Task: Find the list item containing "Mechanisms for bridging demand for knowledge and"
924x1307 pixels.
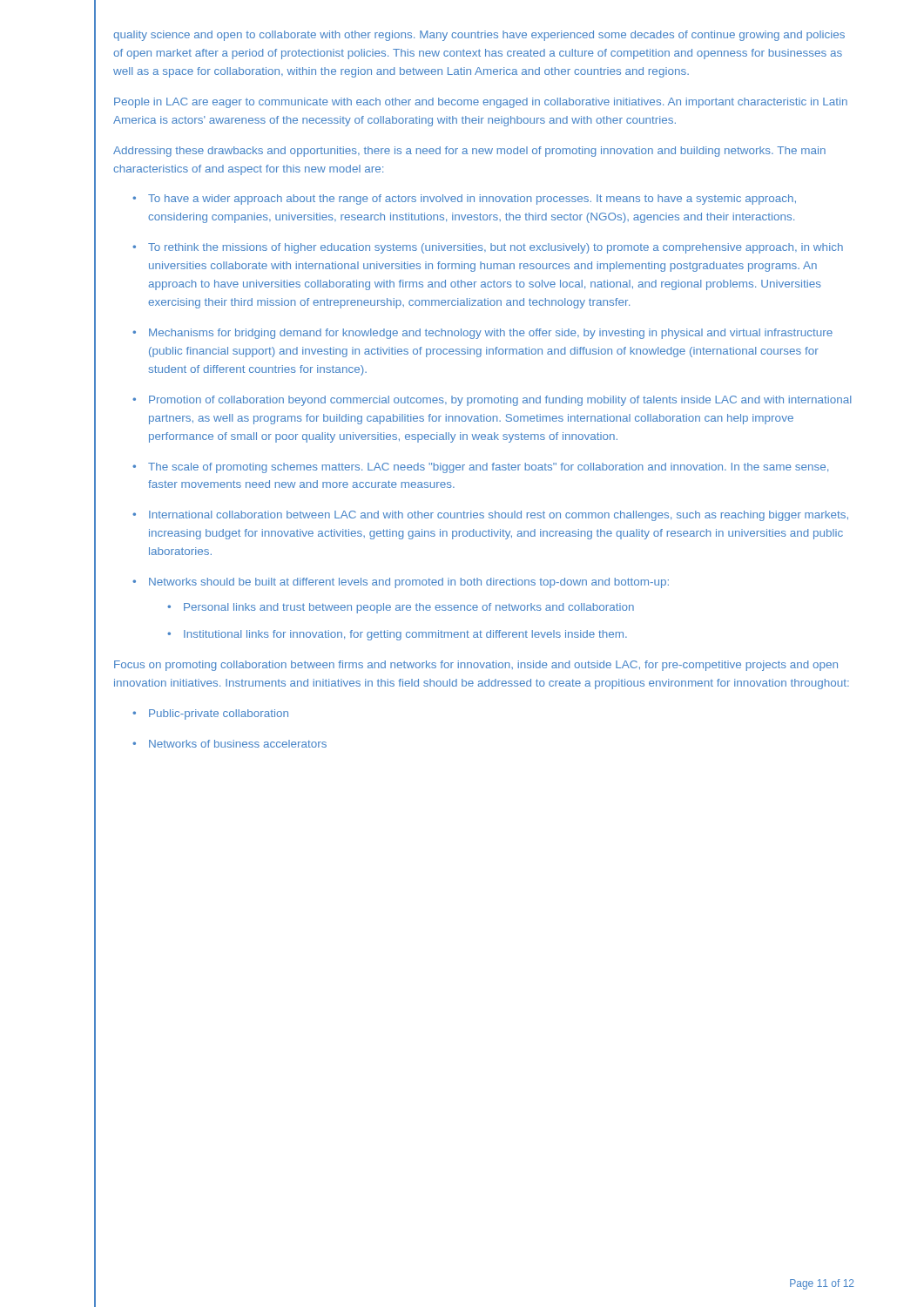Action: [x=490, y=351]
